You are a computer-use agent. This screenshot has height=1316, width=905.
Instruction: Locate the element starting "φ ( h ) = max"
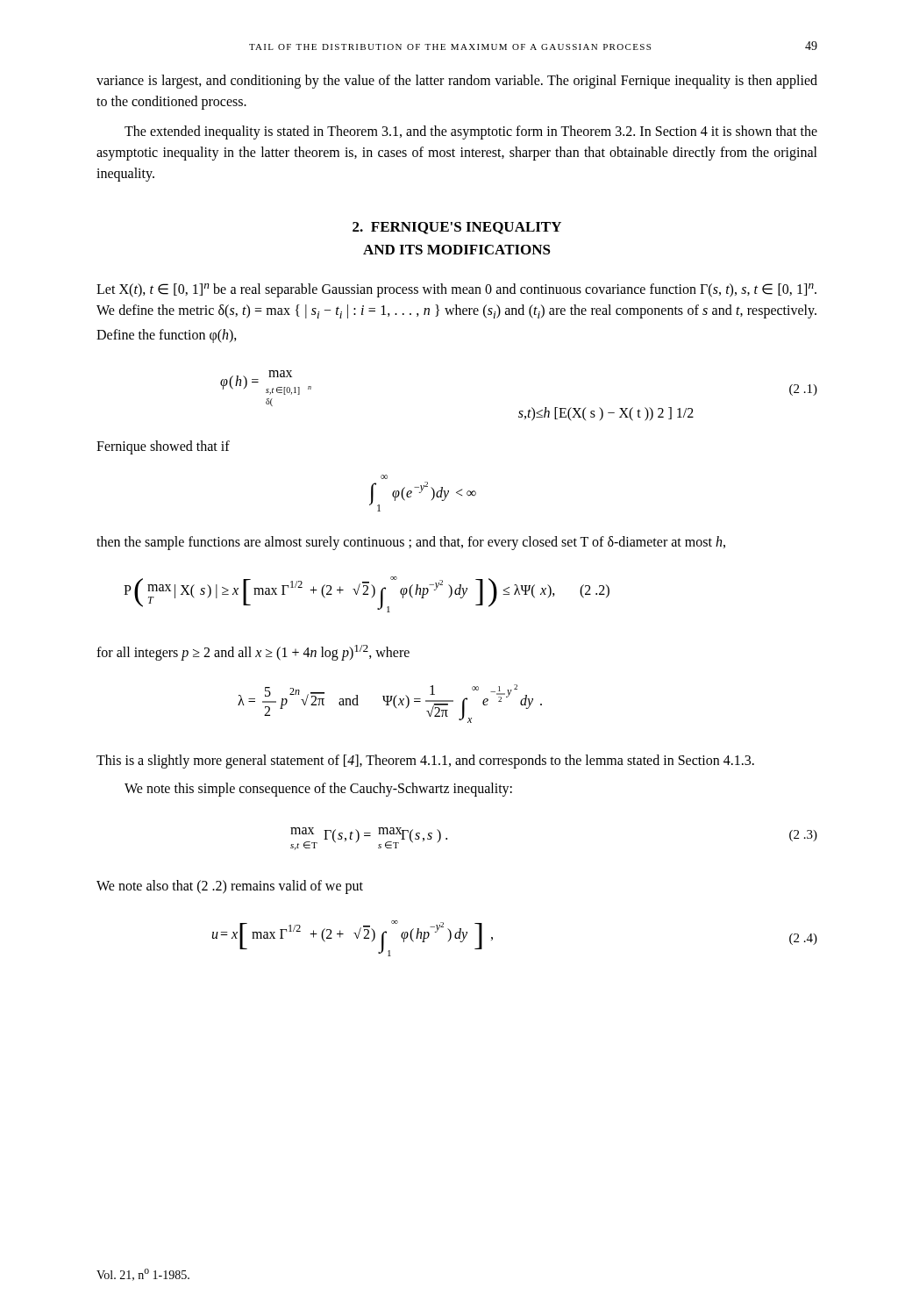click(278, 387)
